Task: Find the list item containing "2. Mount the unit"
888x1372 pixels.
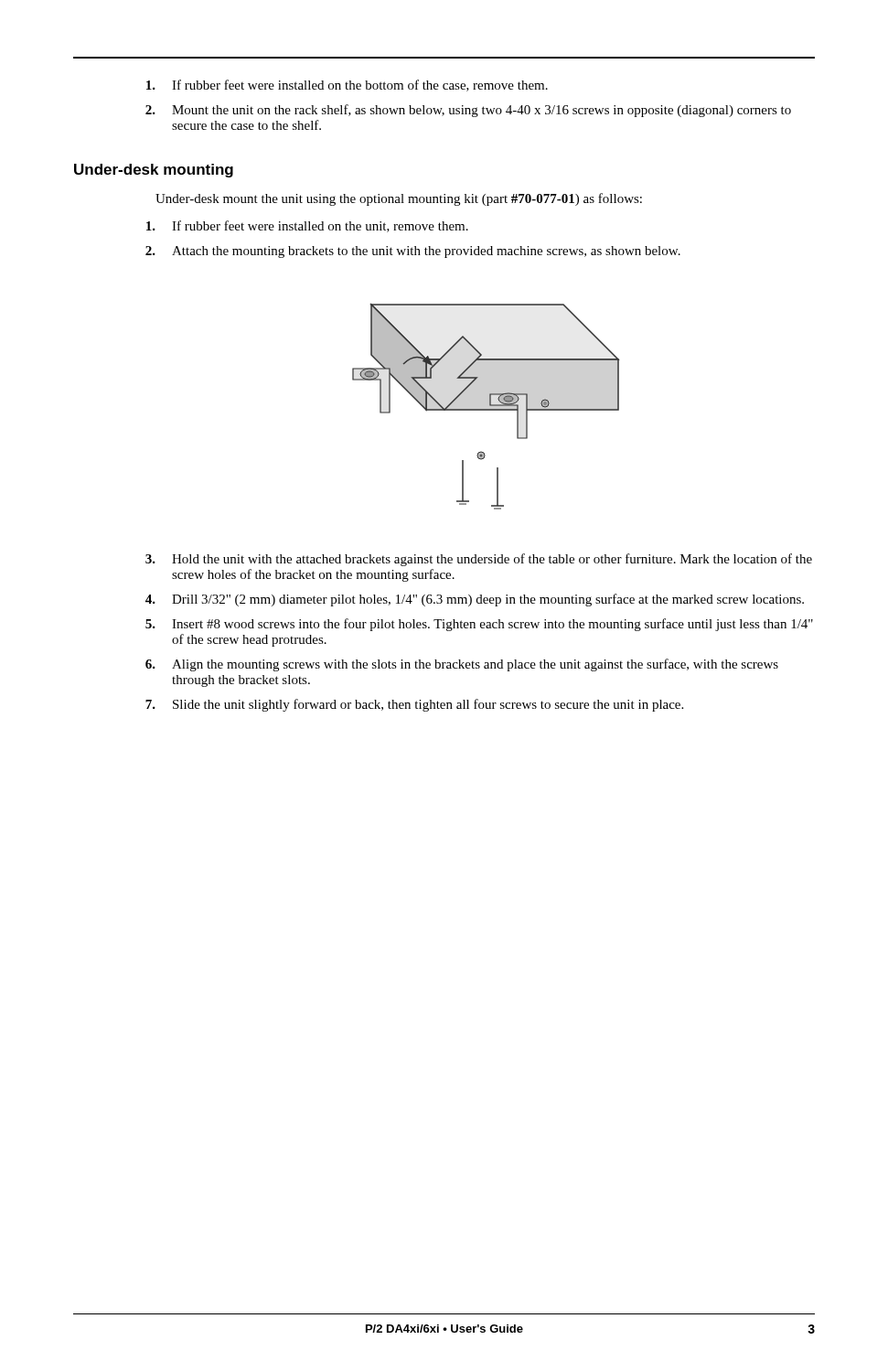Action: [x=444, y=118]
